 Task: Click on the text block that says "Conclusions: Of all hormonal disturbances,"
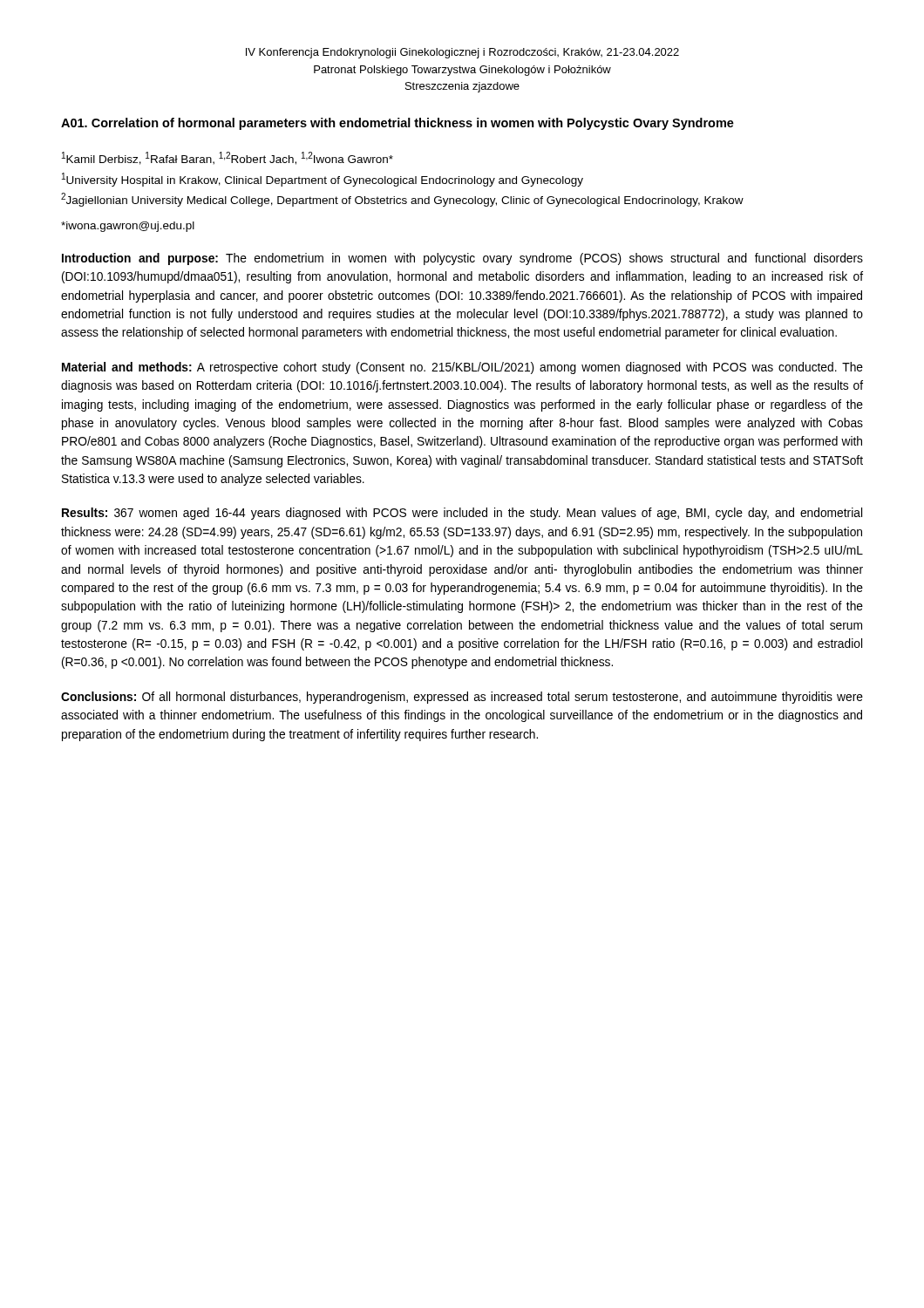462,716
